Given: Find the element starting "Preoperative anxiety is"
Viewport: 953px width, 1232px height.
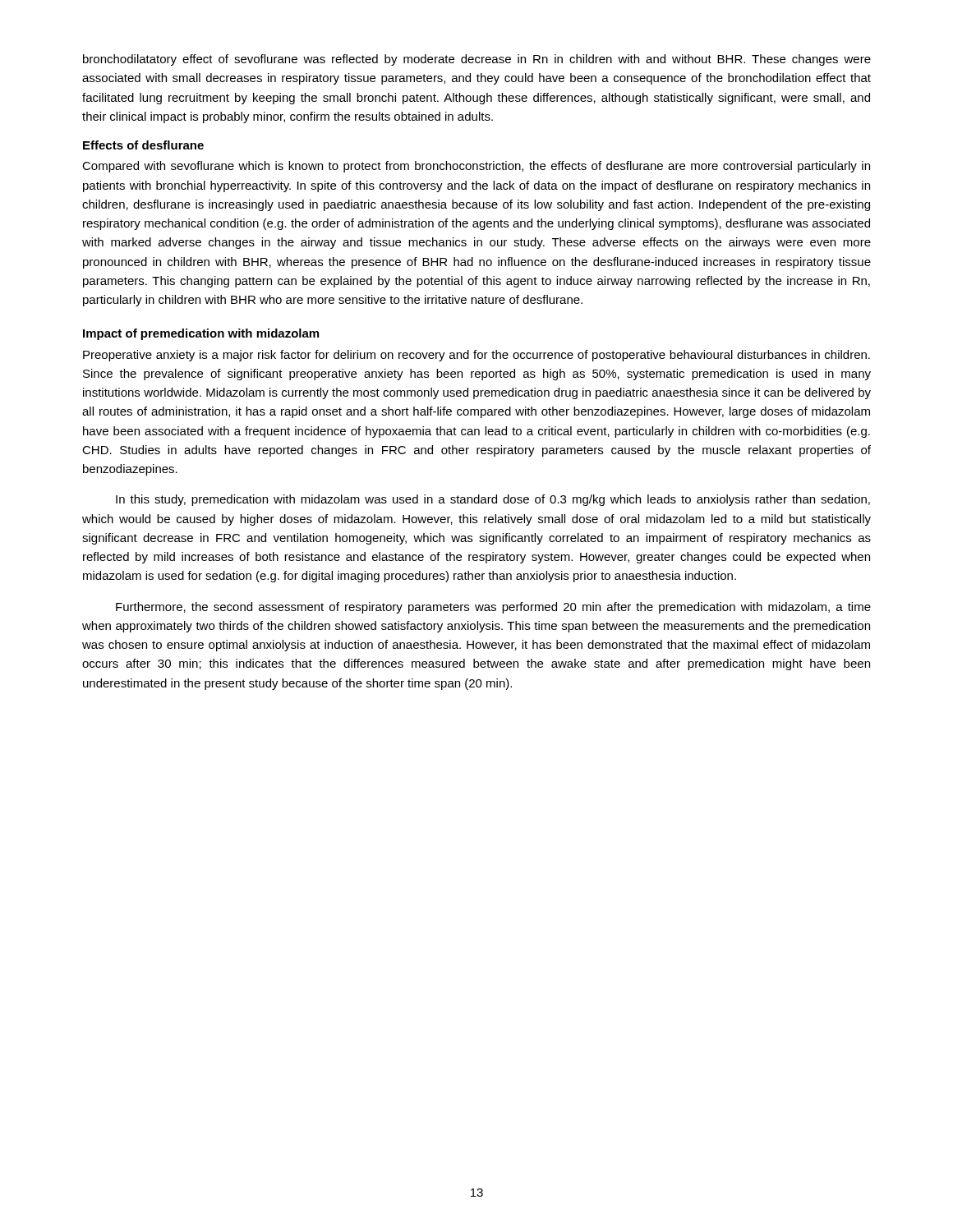Looking at the screenshot, I should 476,411.
